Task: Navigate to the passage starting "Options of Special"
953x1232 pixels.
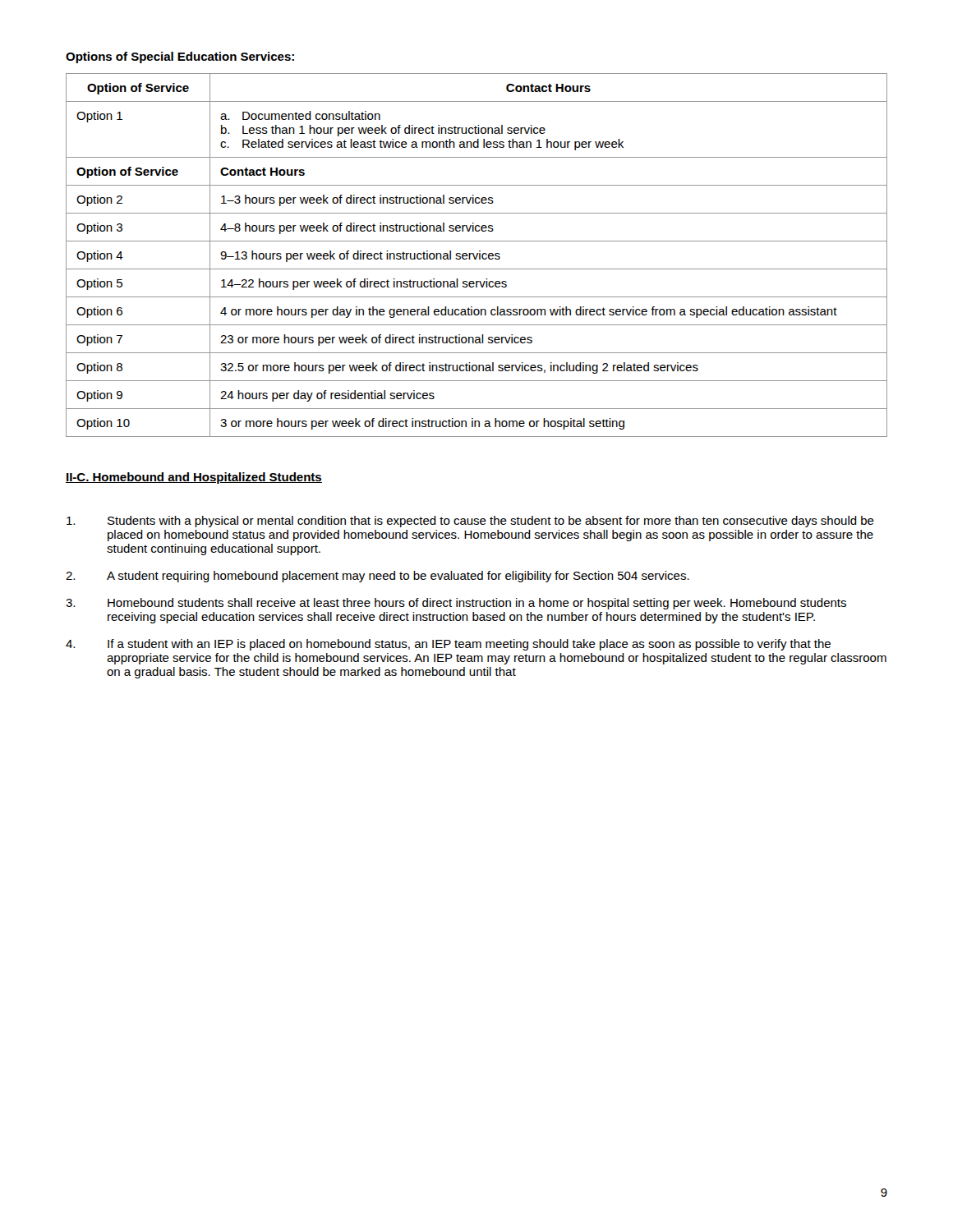Action: (180, 56)
